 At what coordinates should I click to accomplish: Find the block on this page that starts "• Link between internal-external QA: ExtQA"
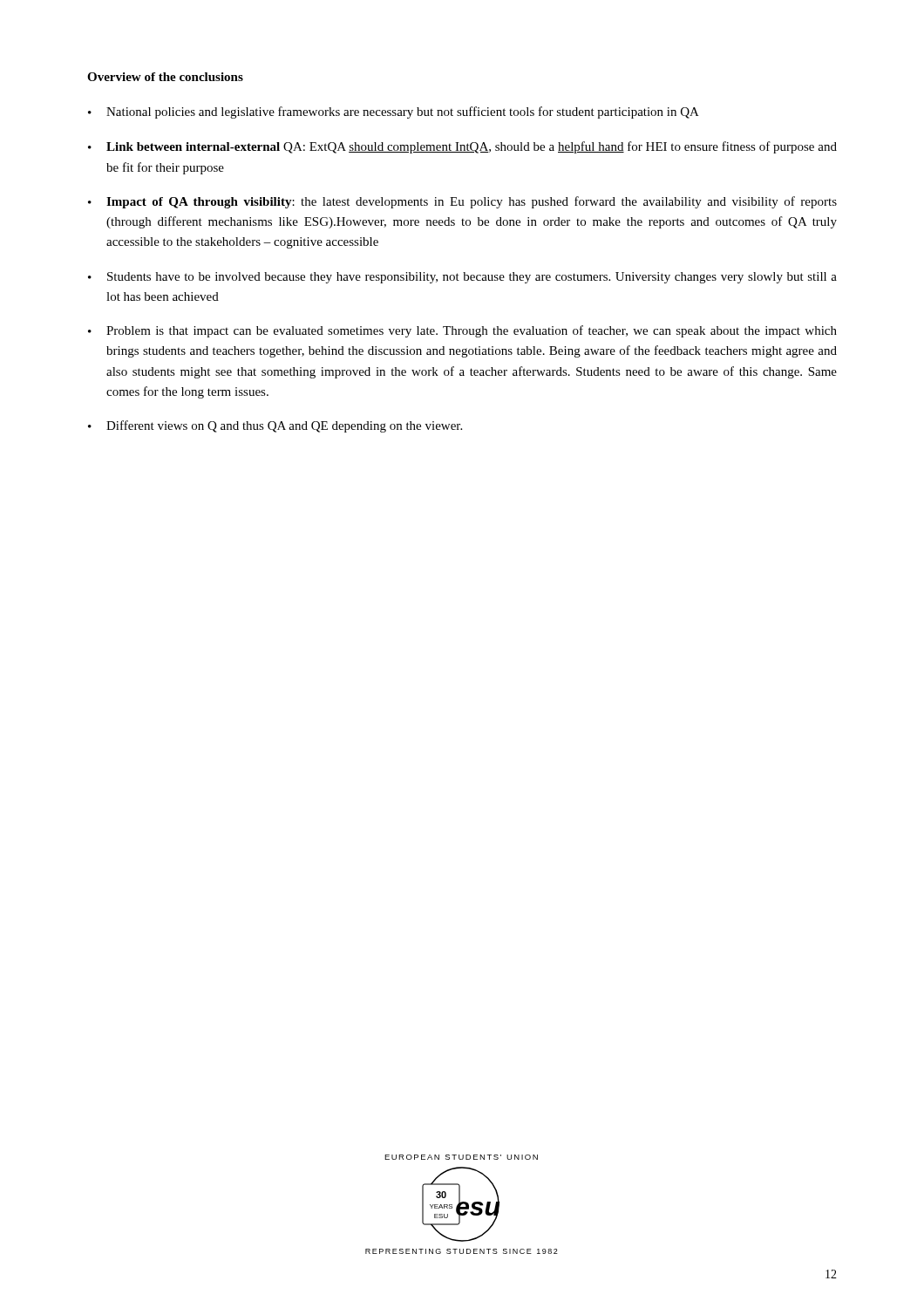[x=462, y=157]
